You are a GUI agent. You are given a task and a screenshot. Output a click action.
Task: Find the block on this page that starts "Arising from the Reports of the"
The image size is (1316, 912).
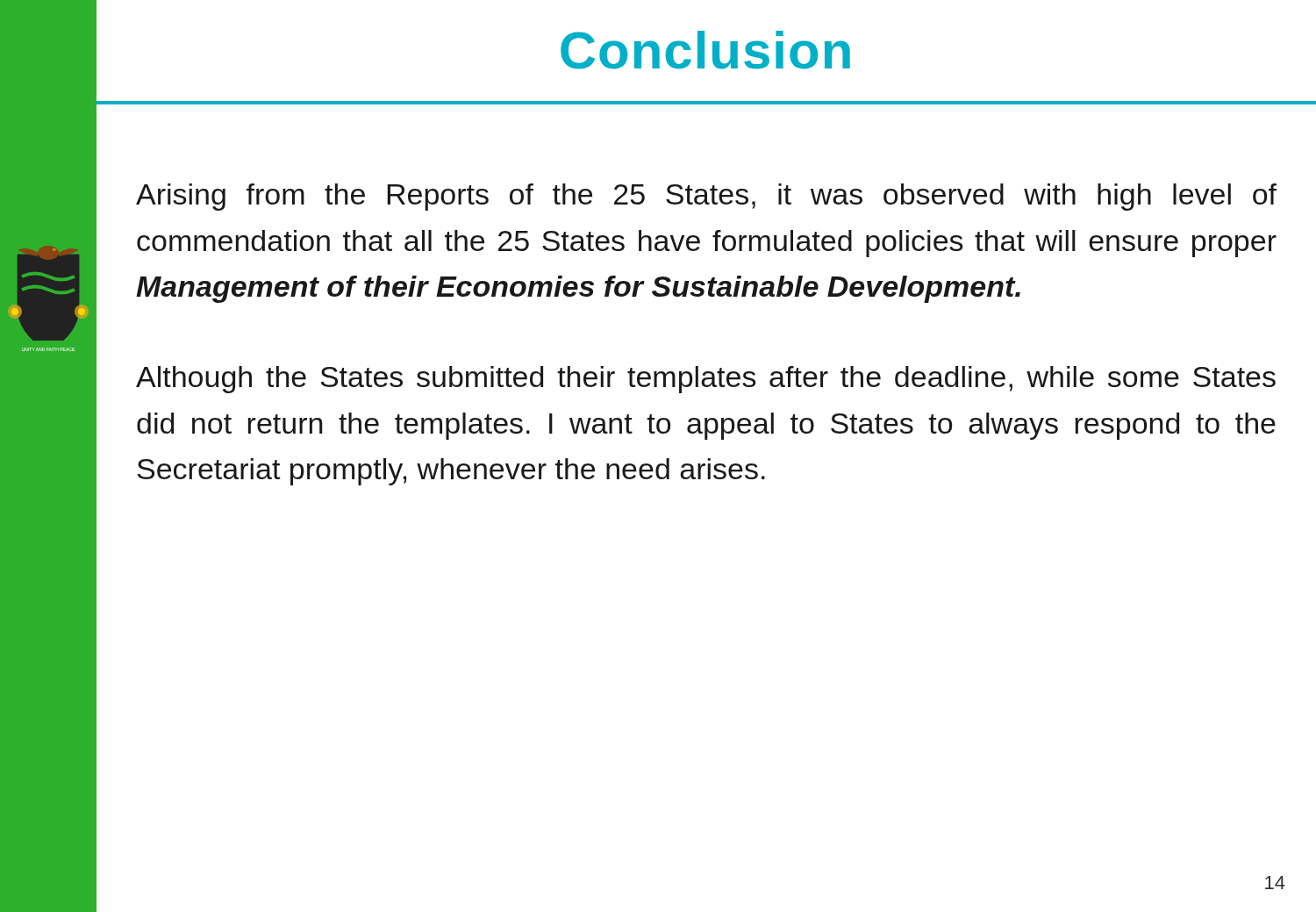[x=706, y=240]
